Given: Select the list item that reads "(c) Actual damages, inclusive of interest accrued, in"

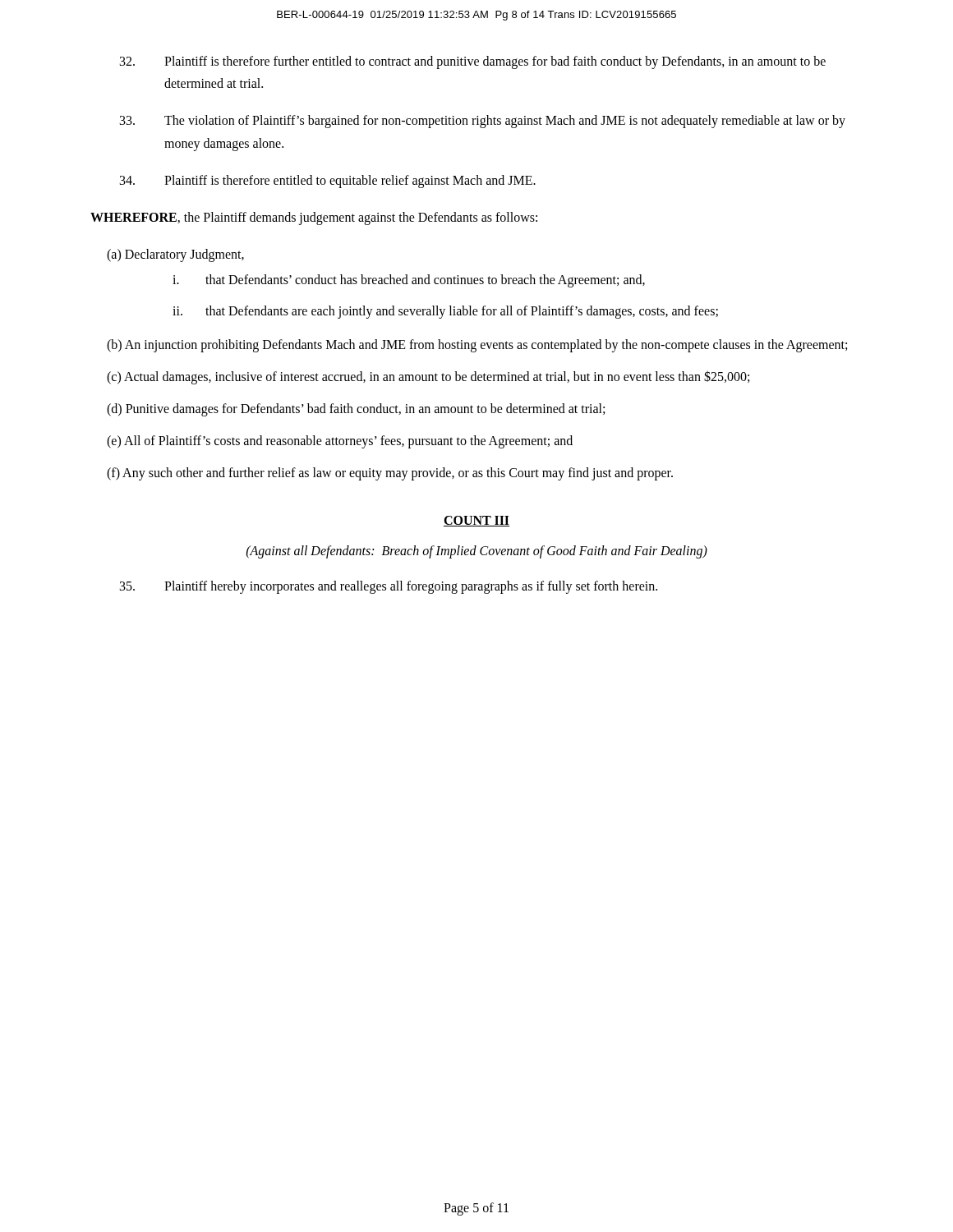Looking at the screenshot, I should point(429,376).
